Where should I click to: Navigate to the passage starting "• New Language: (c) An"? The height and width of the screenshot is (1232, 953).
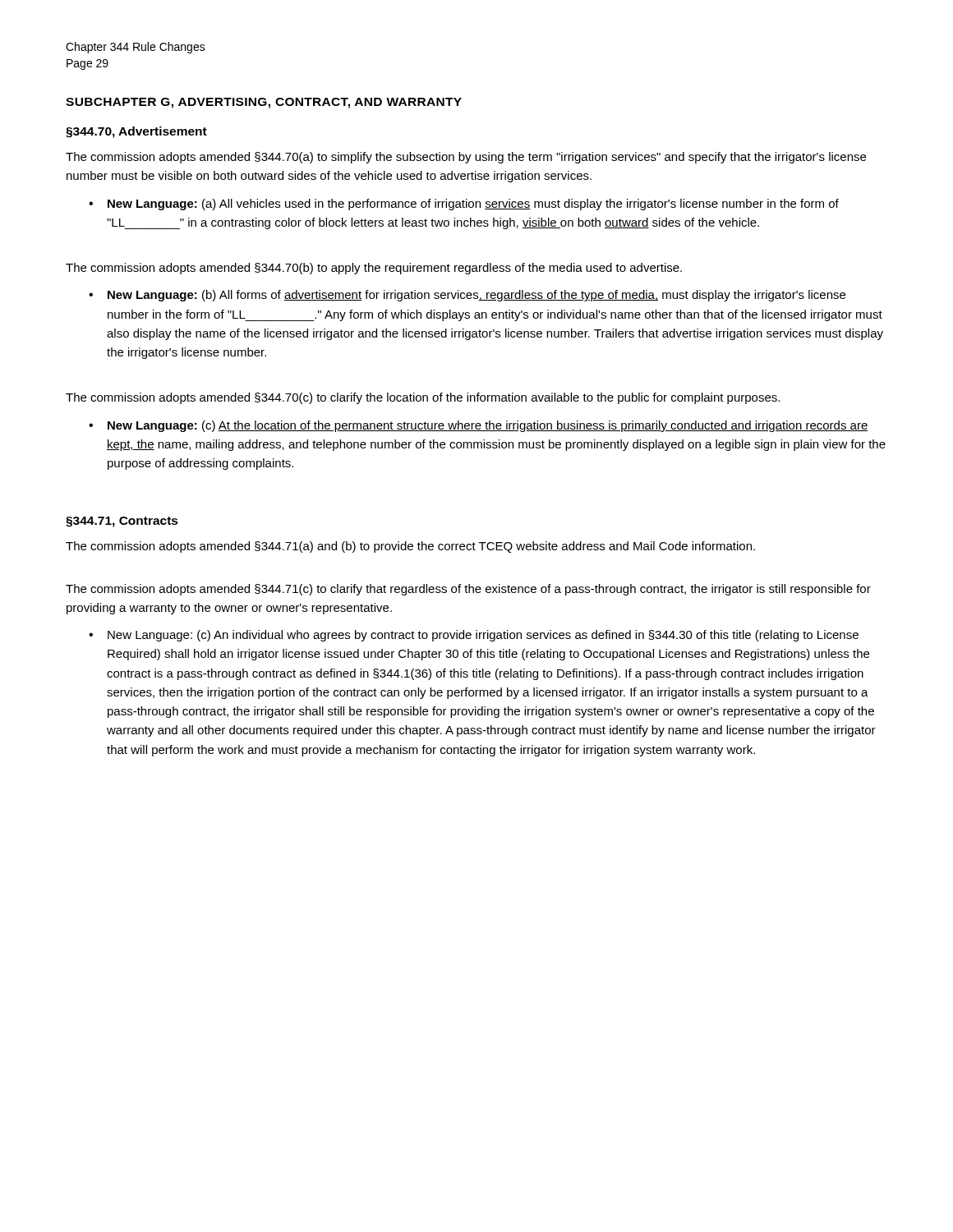pyautogui.click(x=488, y=692)
